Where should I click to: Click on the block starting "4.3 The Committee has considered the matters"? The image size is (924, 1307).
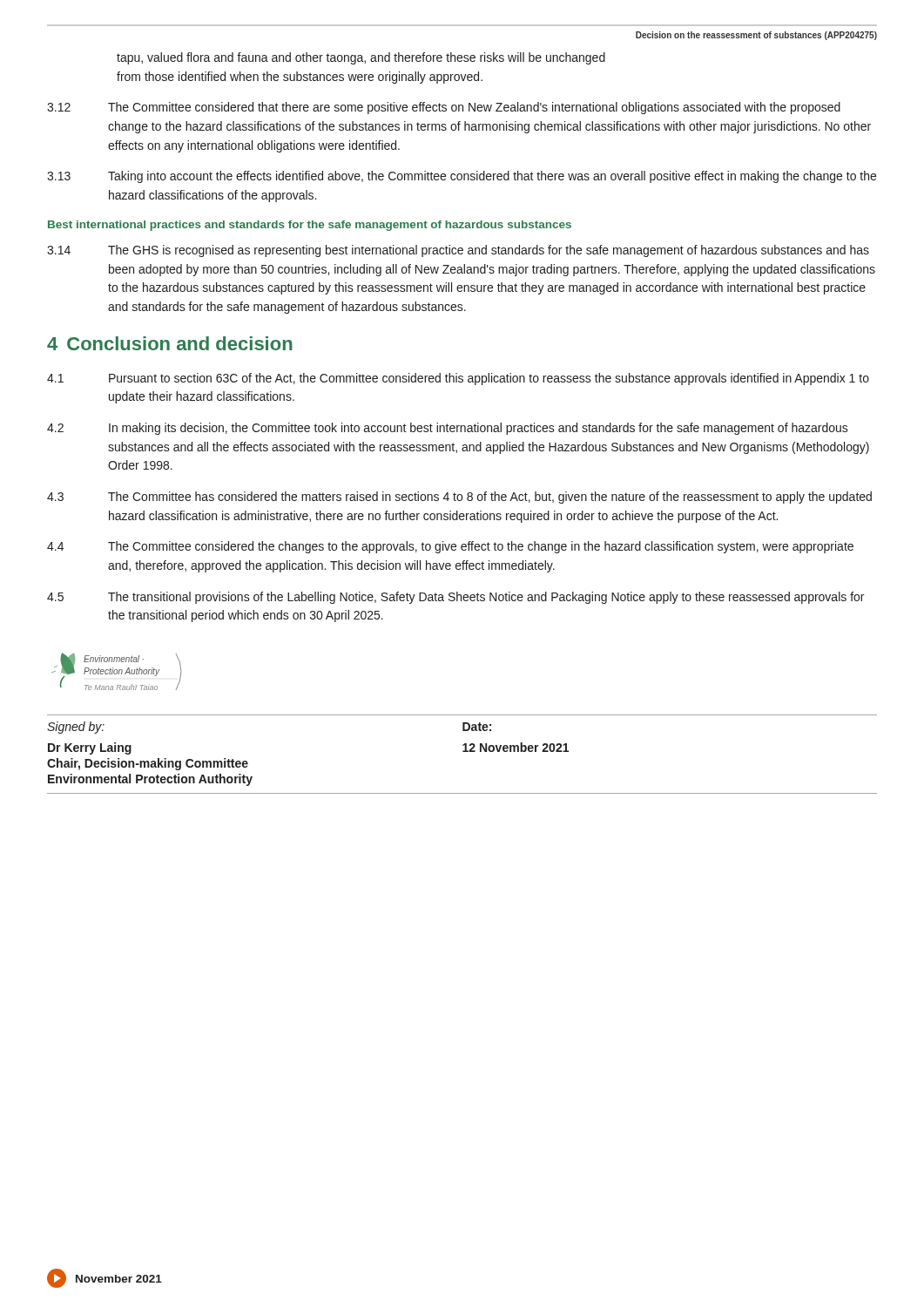pyautogui.click(x=462, y=507)
